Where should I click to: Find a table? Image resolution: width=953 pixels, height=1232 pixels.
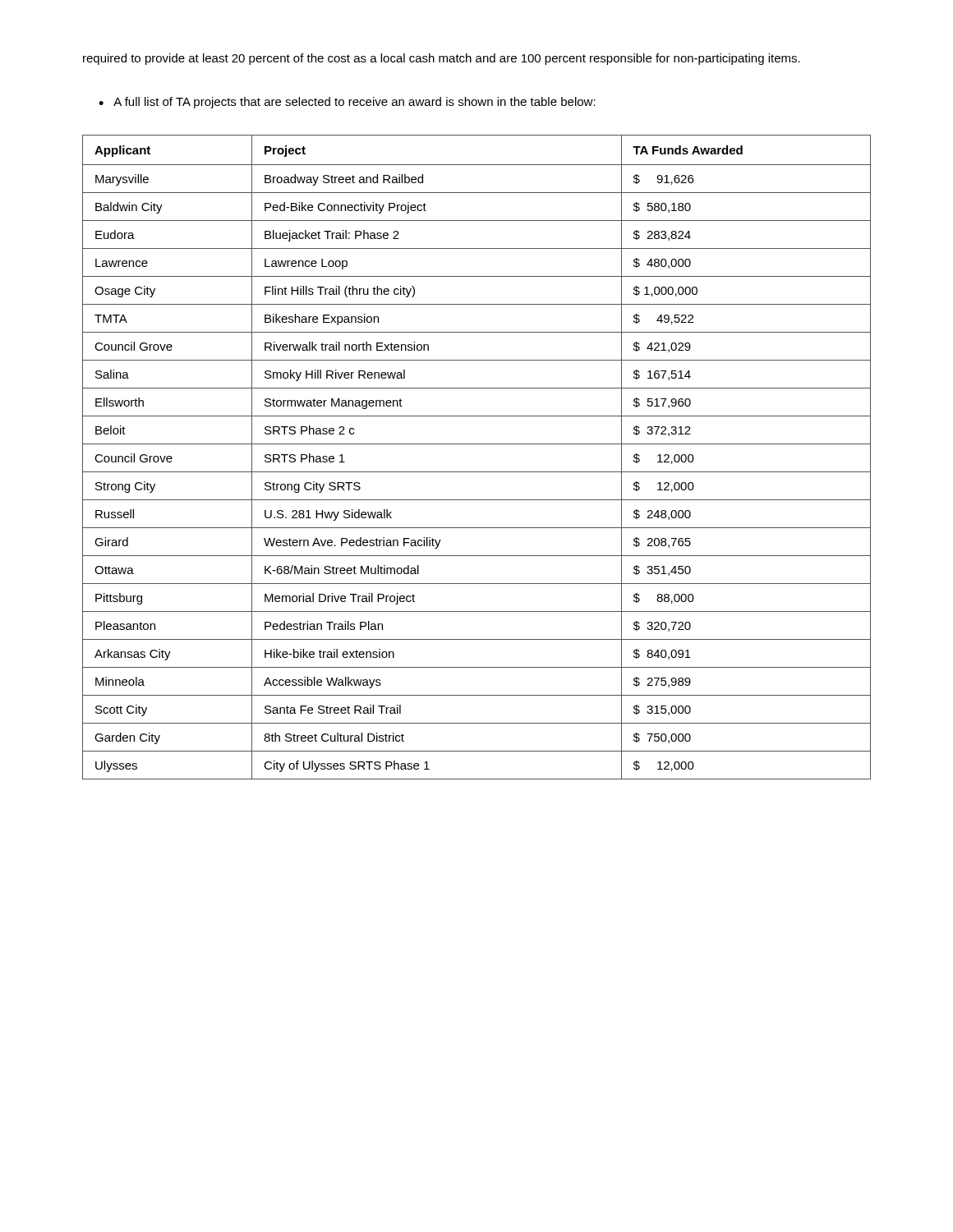click(x=476, y=457)
